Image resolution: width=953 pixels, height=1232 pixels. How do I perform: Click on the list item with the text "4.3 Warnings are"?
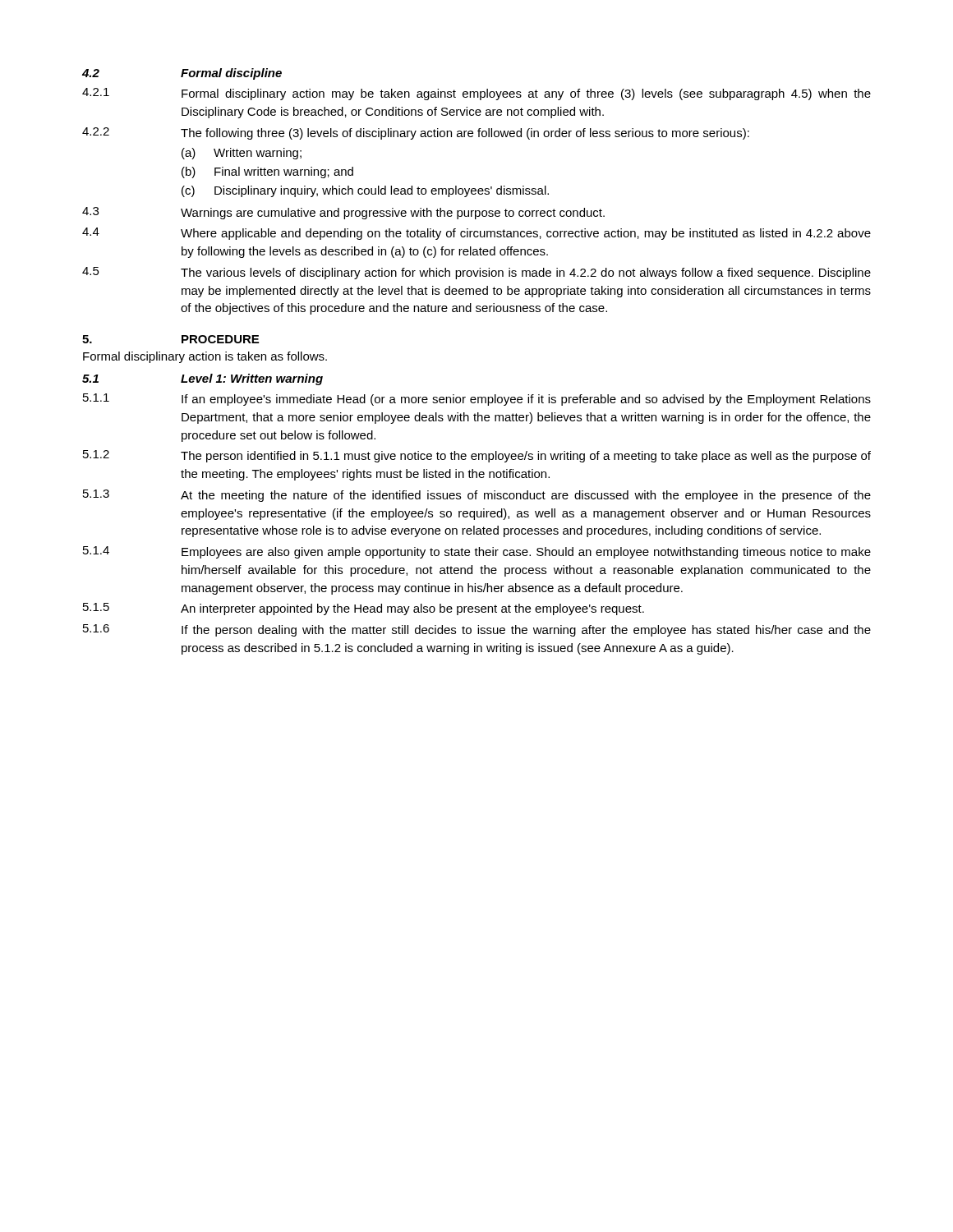pyautogui.click(x=476, y=212)
